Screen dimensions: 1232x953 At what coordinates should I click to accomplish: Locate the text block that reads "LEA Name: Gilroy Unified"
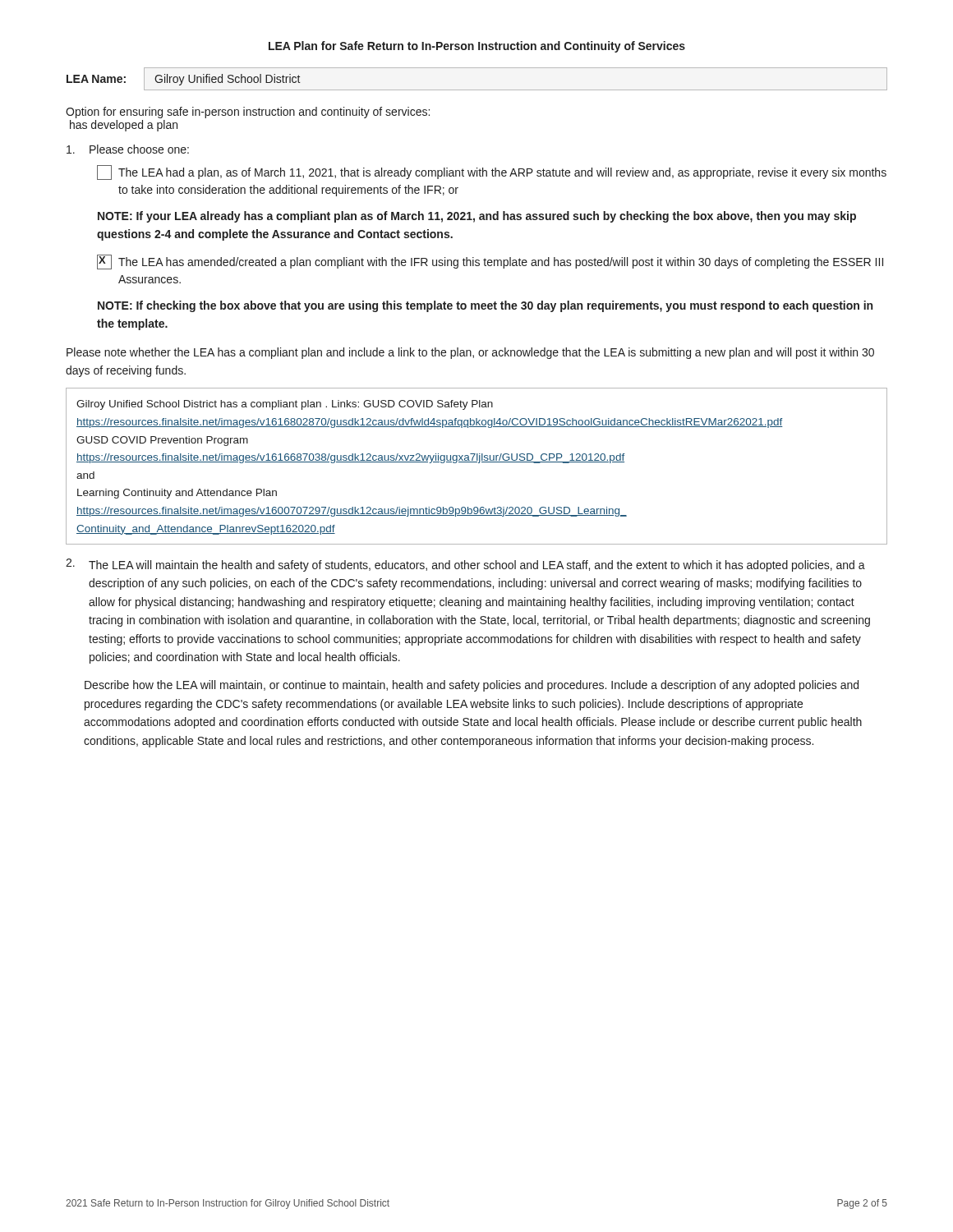tap(476, 79)
